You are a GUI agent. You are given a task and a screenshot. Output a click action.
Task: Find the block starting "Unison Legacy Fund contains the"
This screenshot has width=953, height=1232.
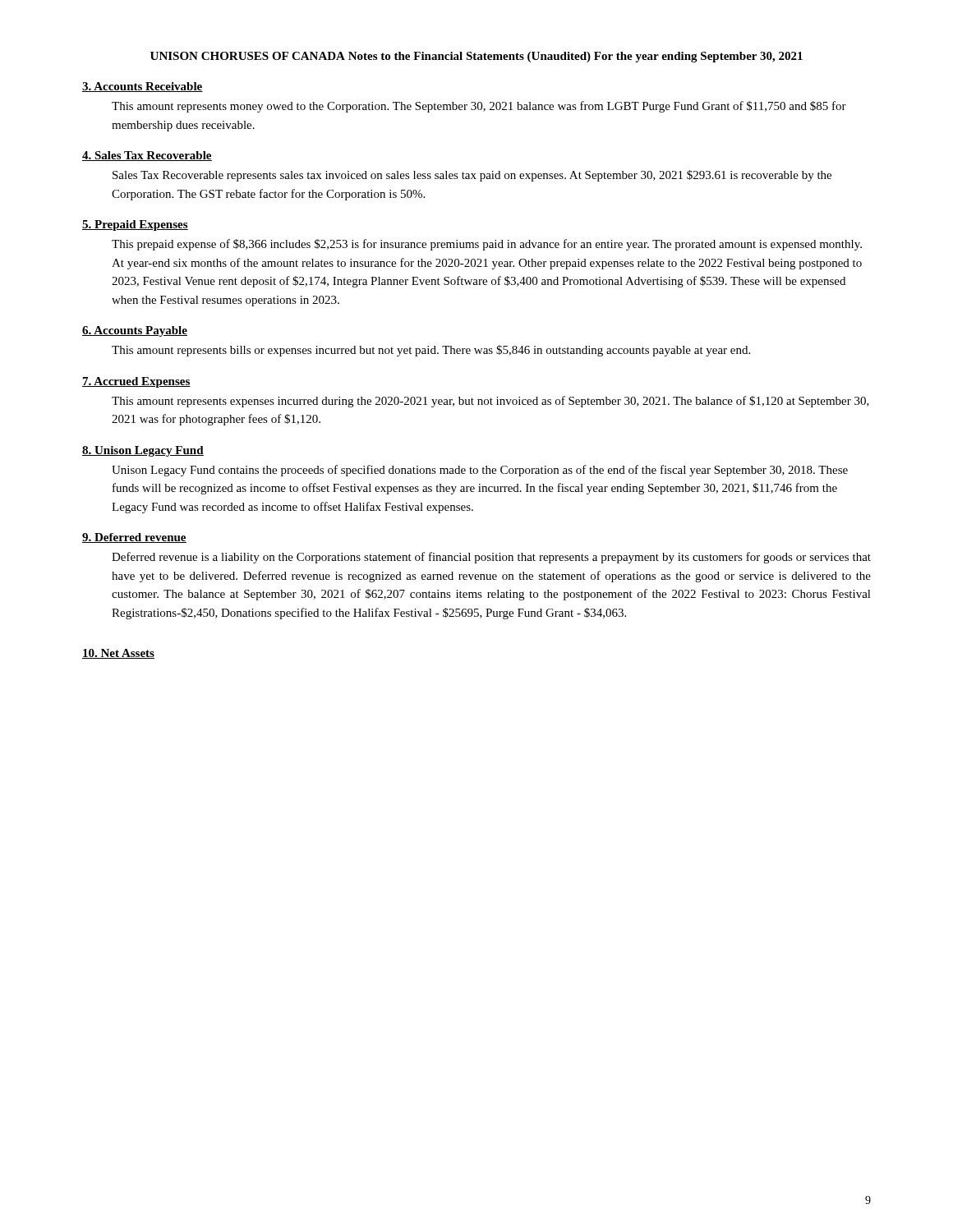[480, 488]
